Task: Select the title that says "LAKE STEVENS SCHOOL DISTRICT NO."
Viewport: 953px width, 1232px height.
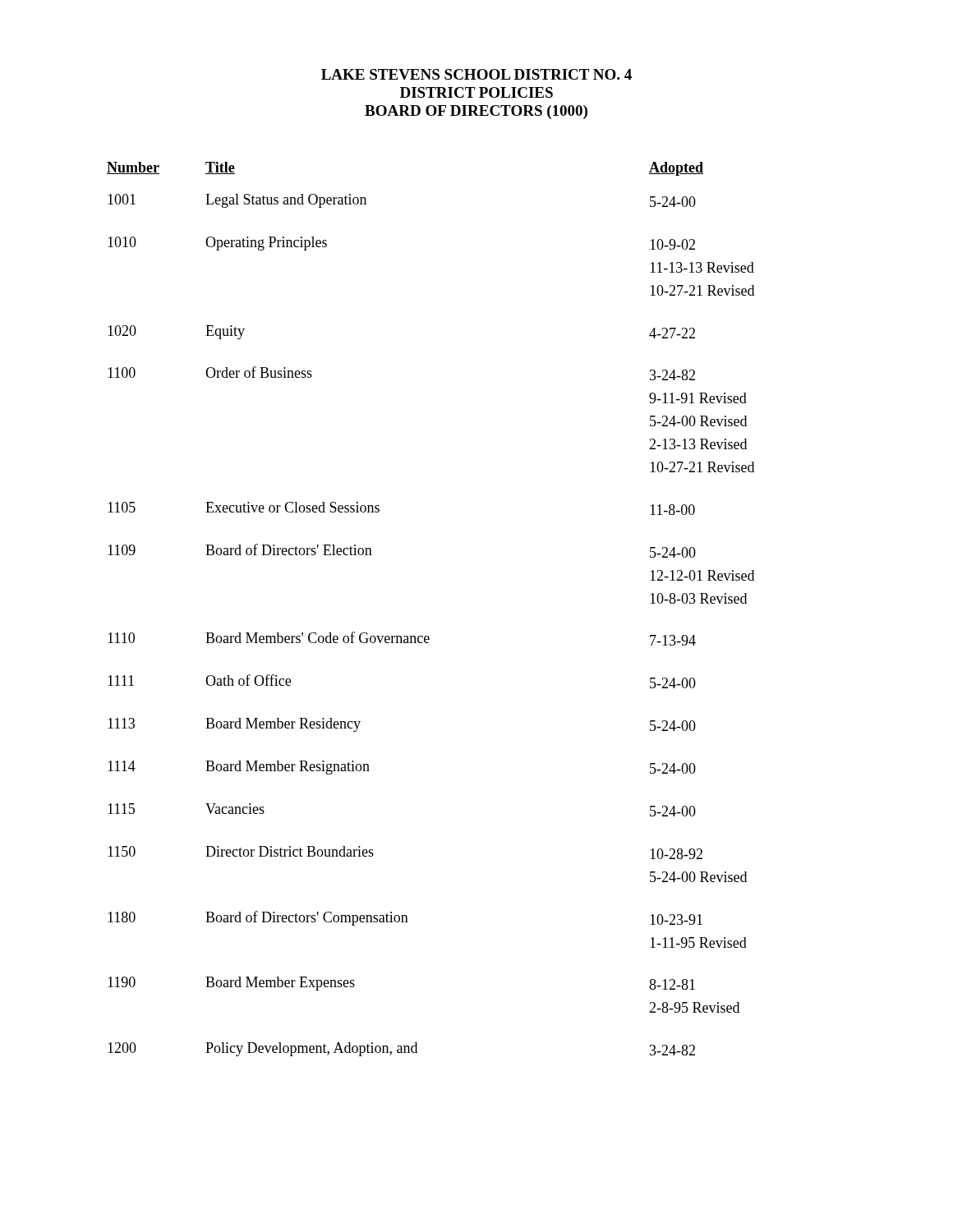Action: click(476, 93)
